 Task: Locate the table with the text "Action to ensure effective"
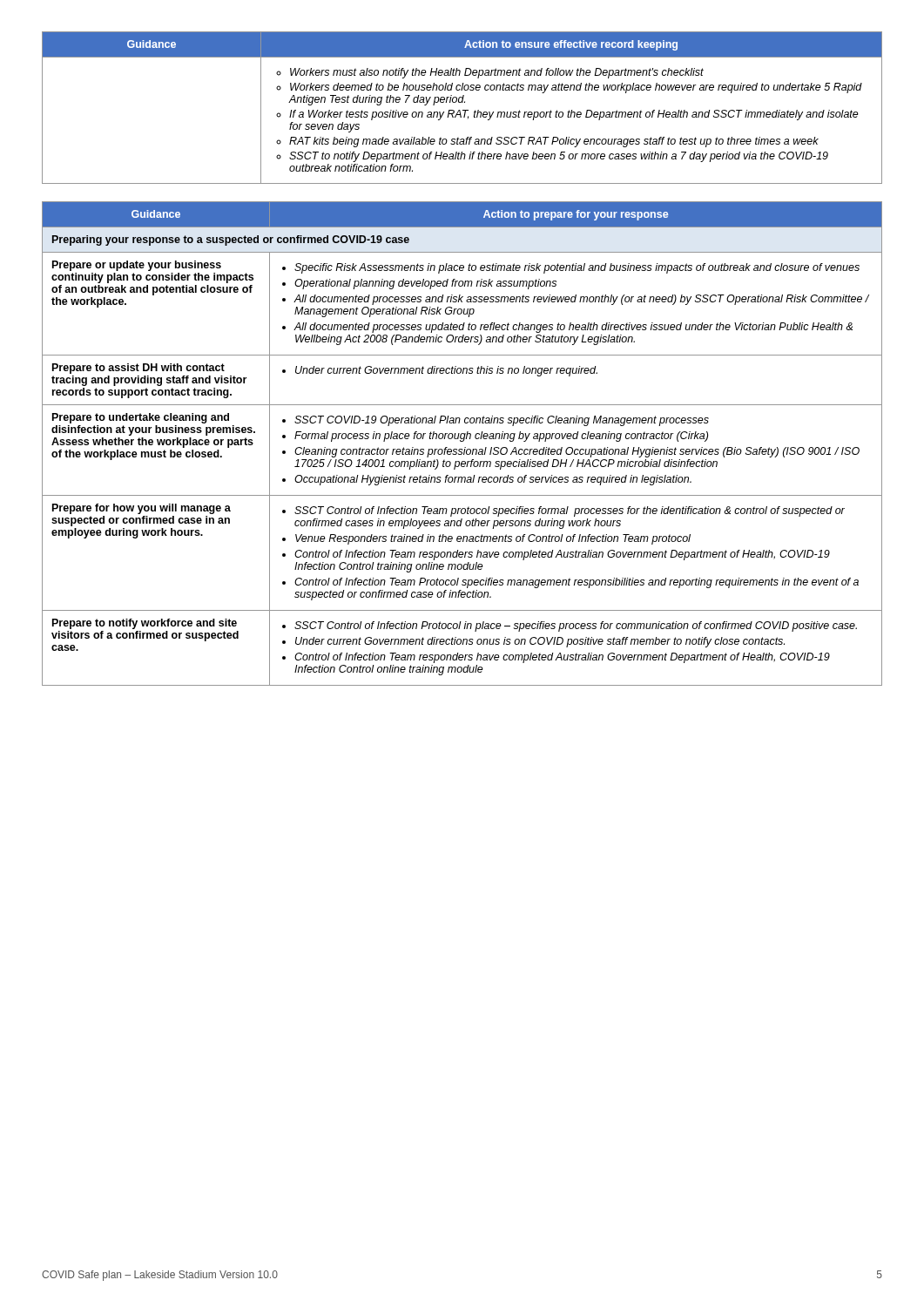point(462,108)
